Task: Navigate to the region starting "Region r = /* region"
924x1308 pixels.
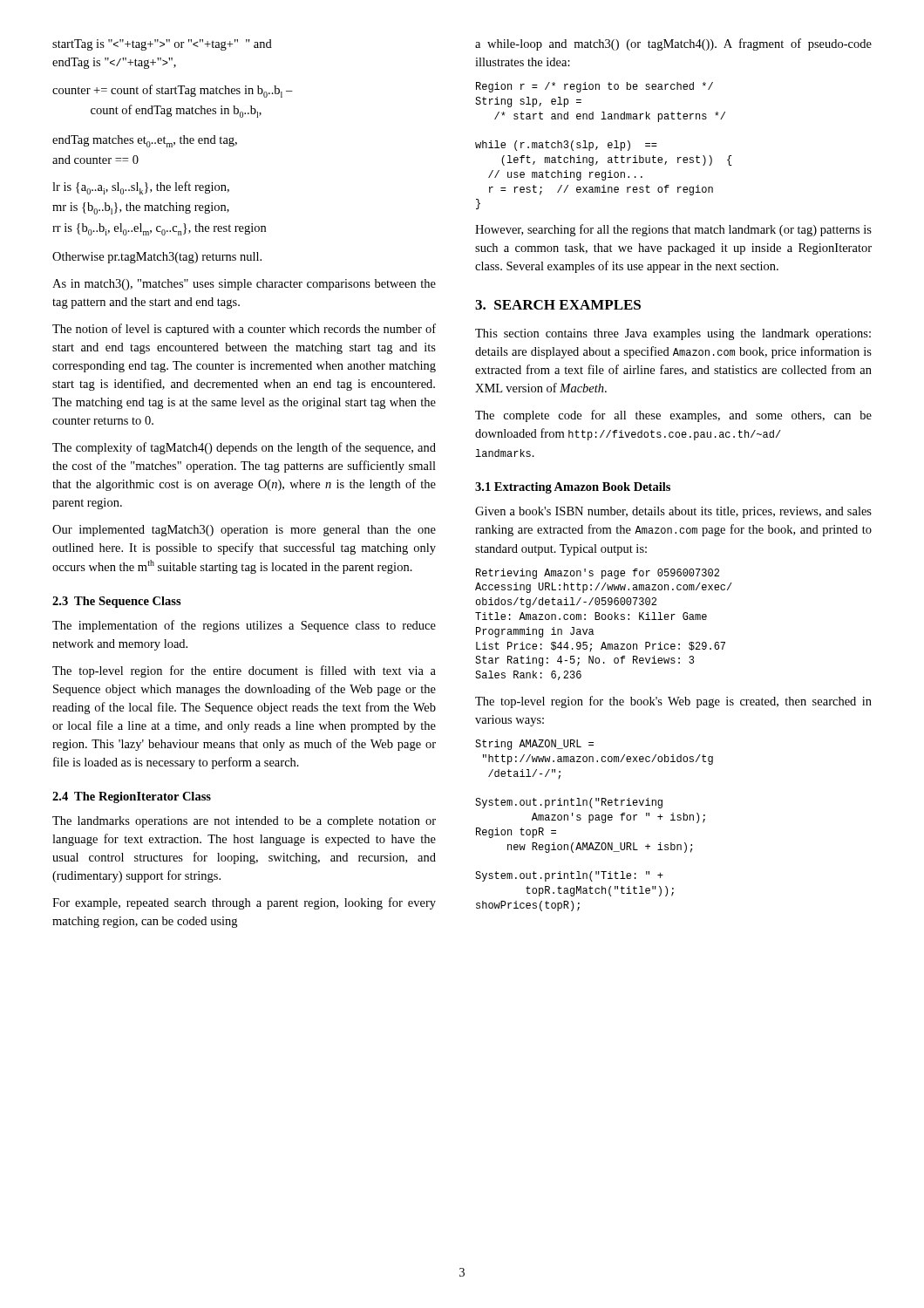Action: (673, 146)
